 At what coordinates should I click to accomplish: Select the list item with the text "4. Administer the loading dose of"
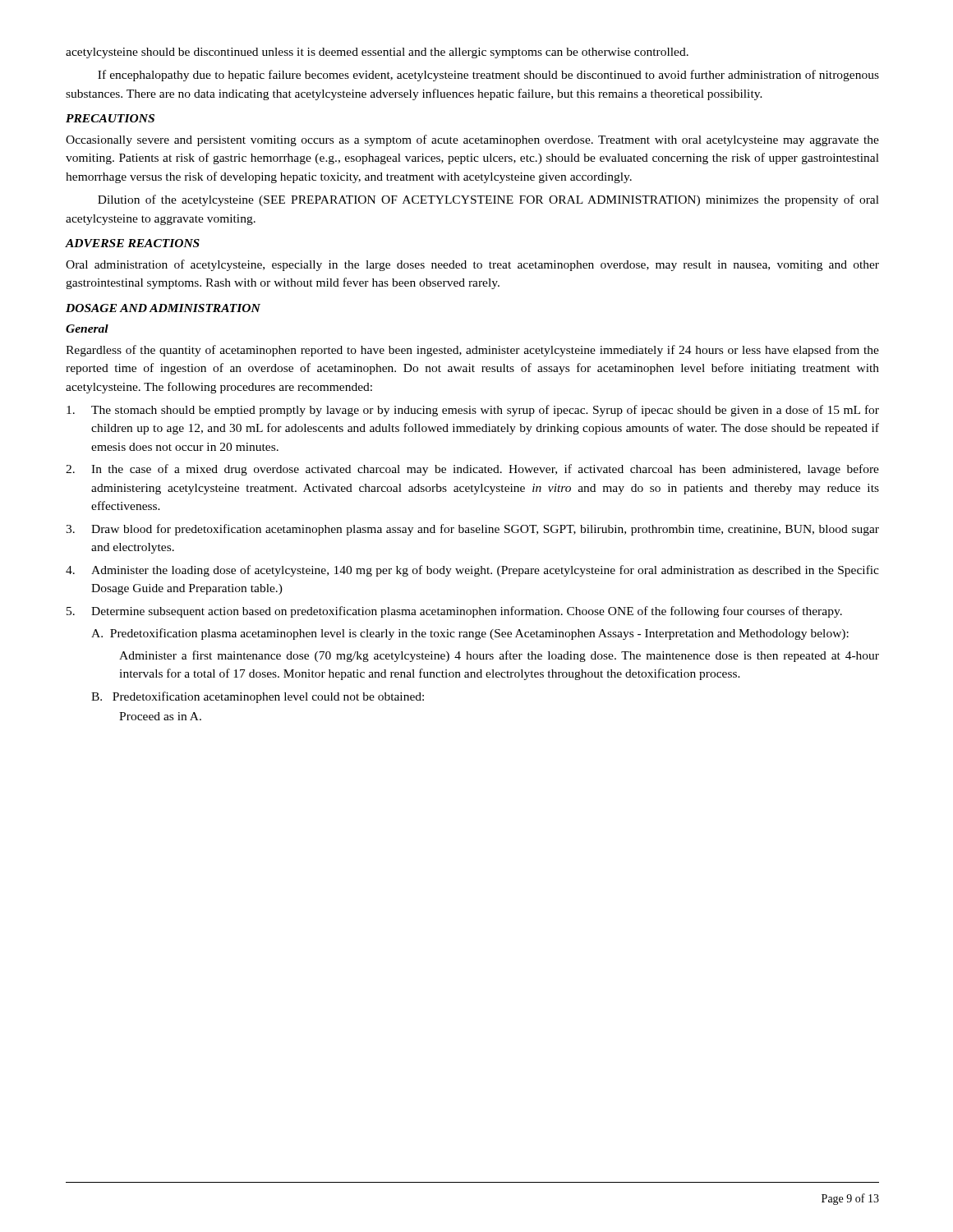point(472,579)
